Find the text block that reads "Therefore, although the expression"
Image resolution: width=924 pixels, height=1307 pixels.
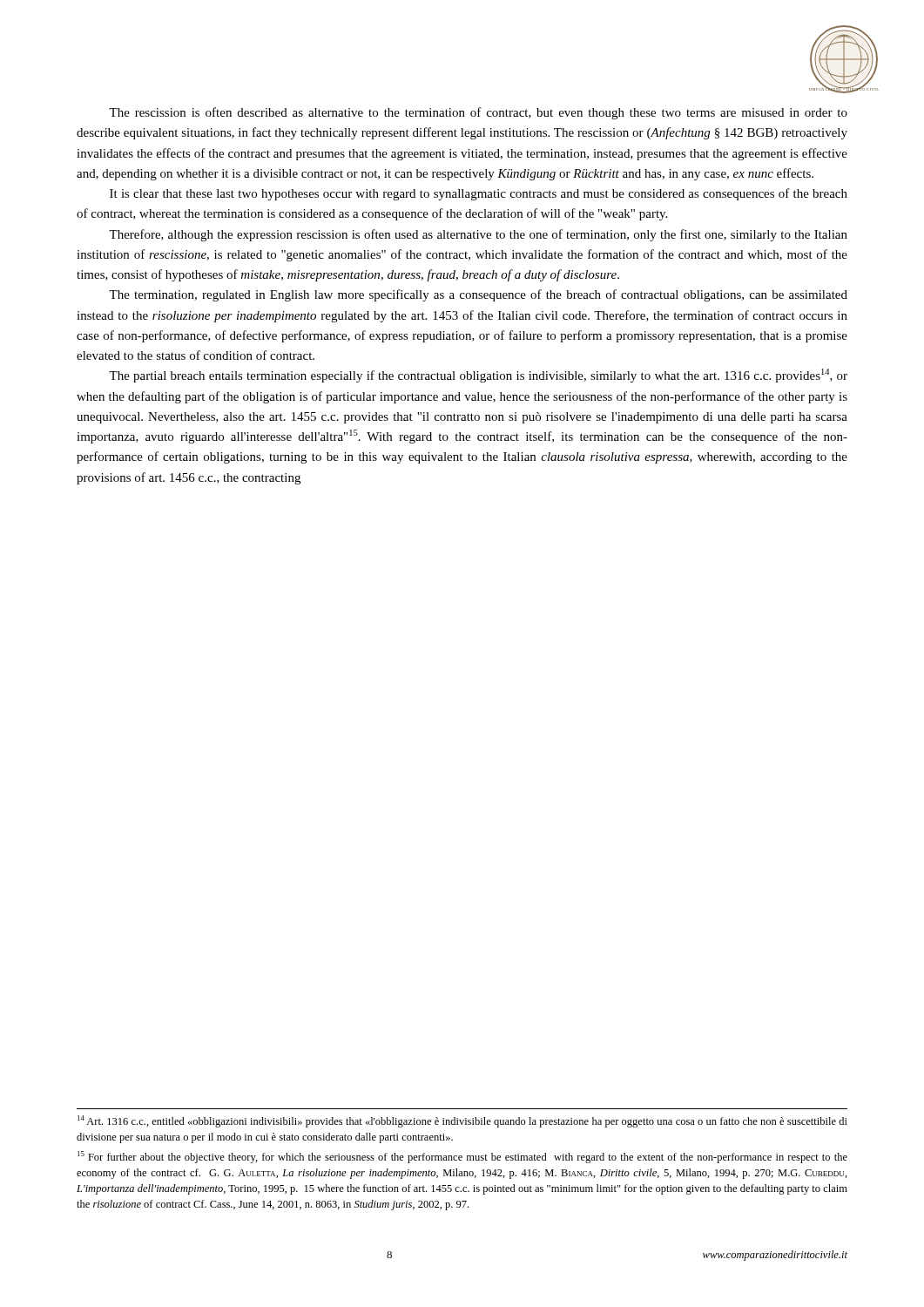[462, 255]
